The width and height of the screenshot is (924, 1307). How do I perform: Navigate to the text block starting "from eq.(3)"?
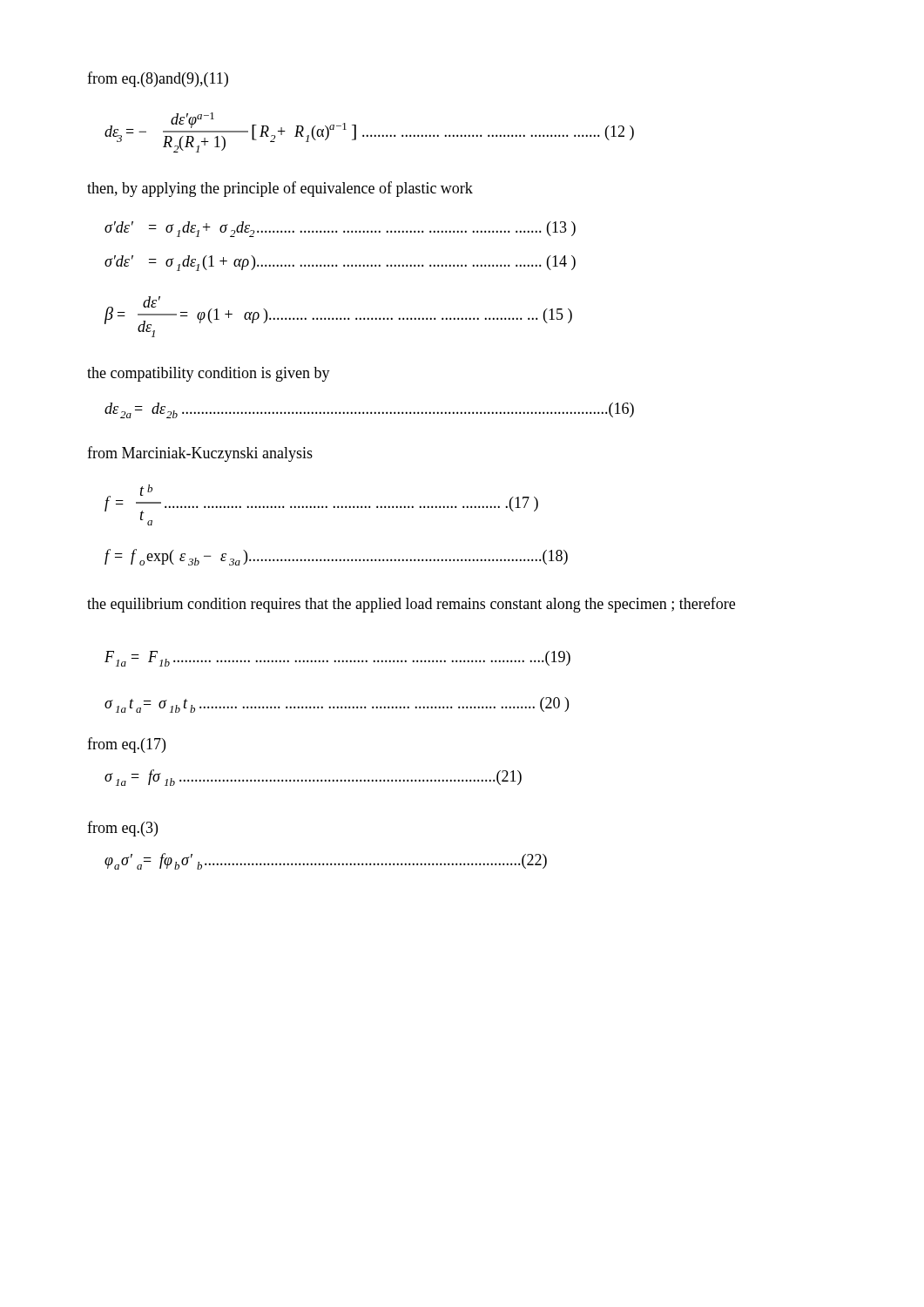(x=123, y=828)
